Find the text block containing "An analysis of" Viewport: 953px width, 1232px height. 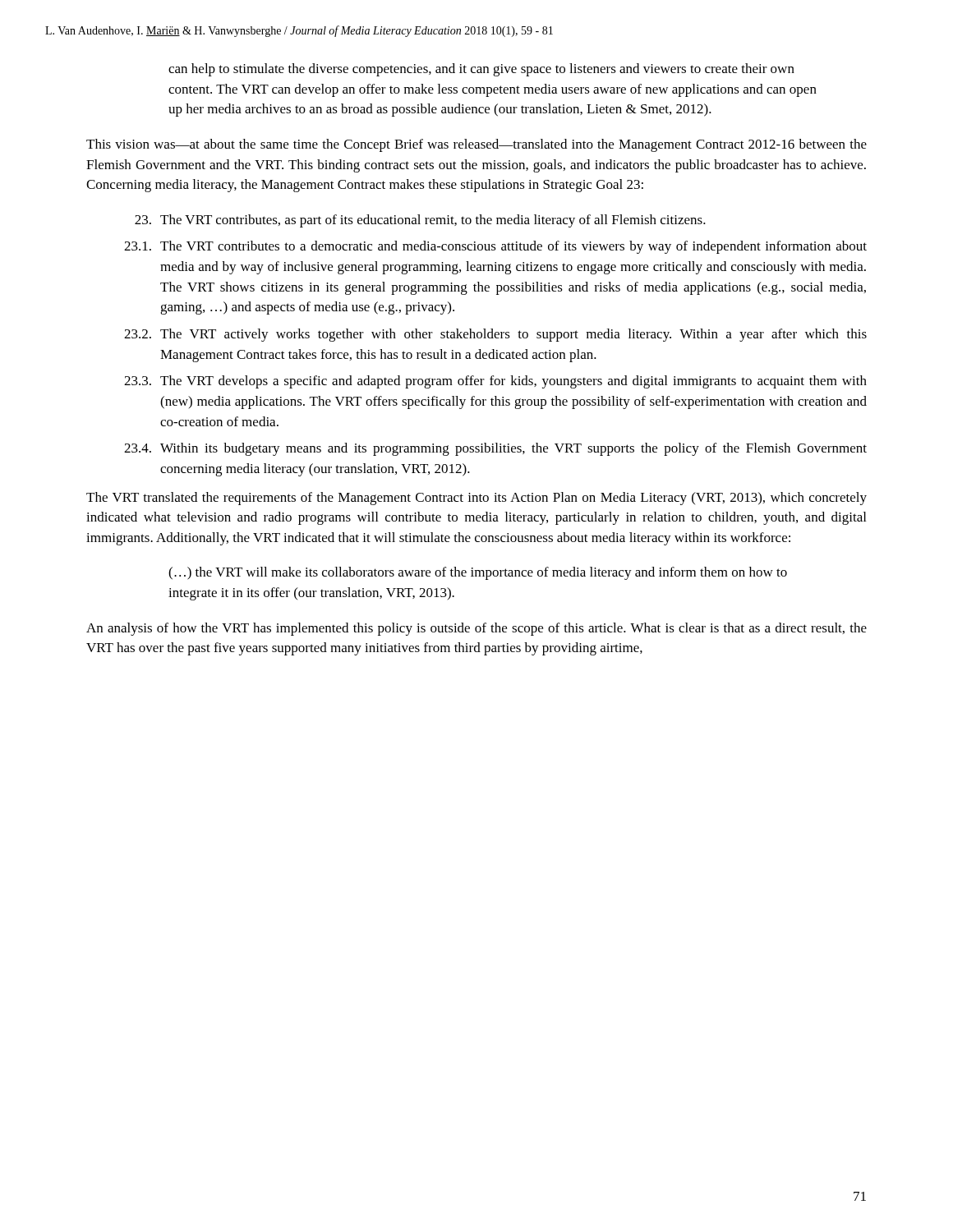[476, 638]
